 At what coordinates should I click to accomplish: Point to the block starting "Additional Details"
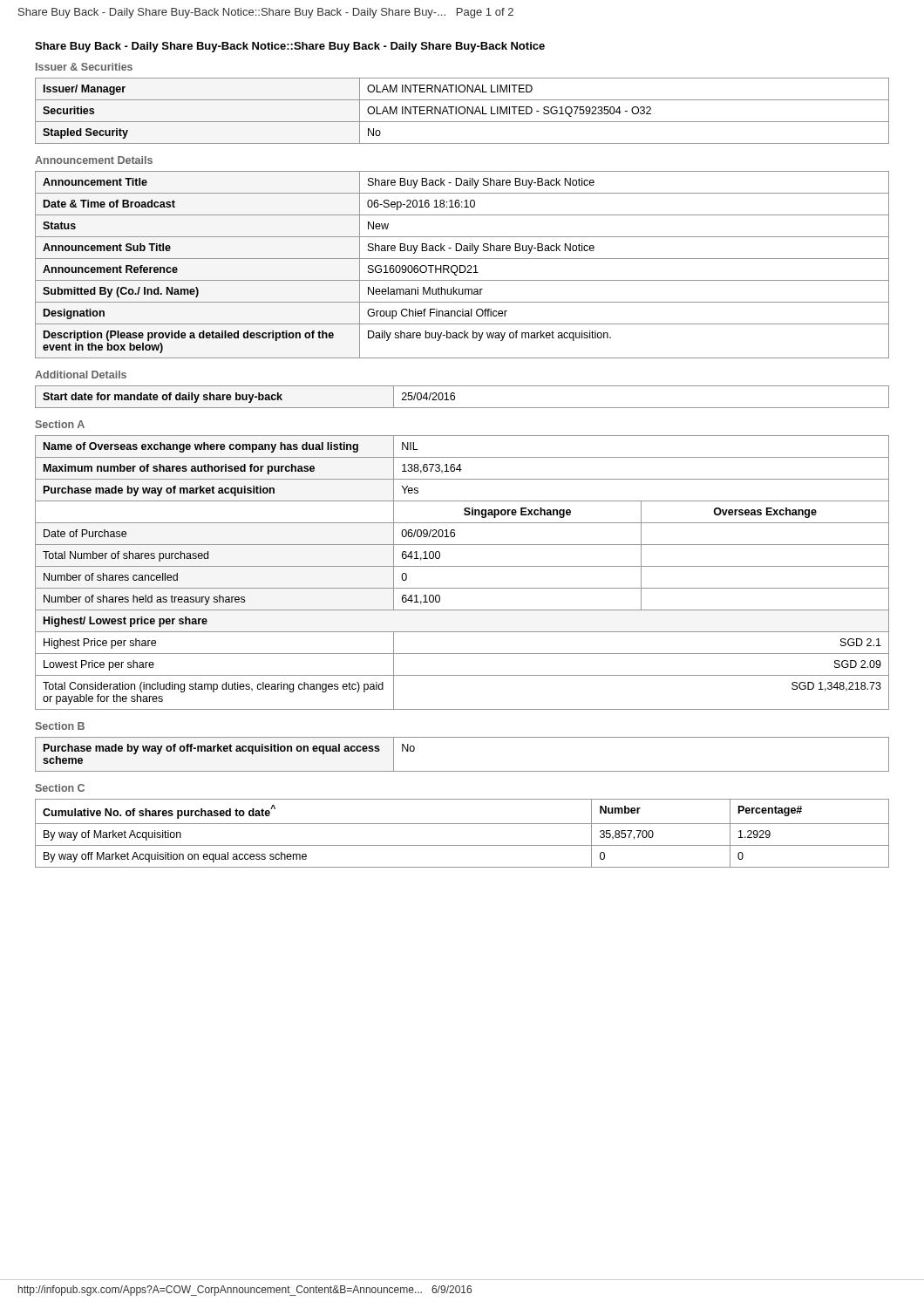[x=81, y=375]
